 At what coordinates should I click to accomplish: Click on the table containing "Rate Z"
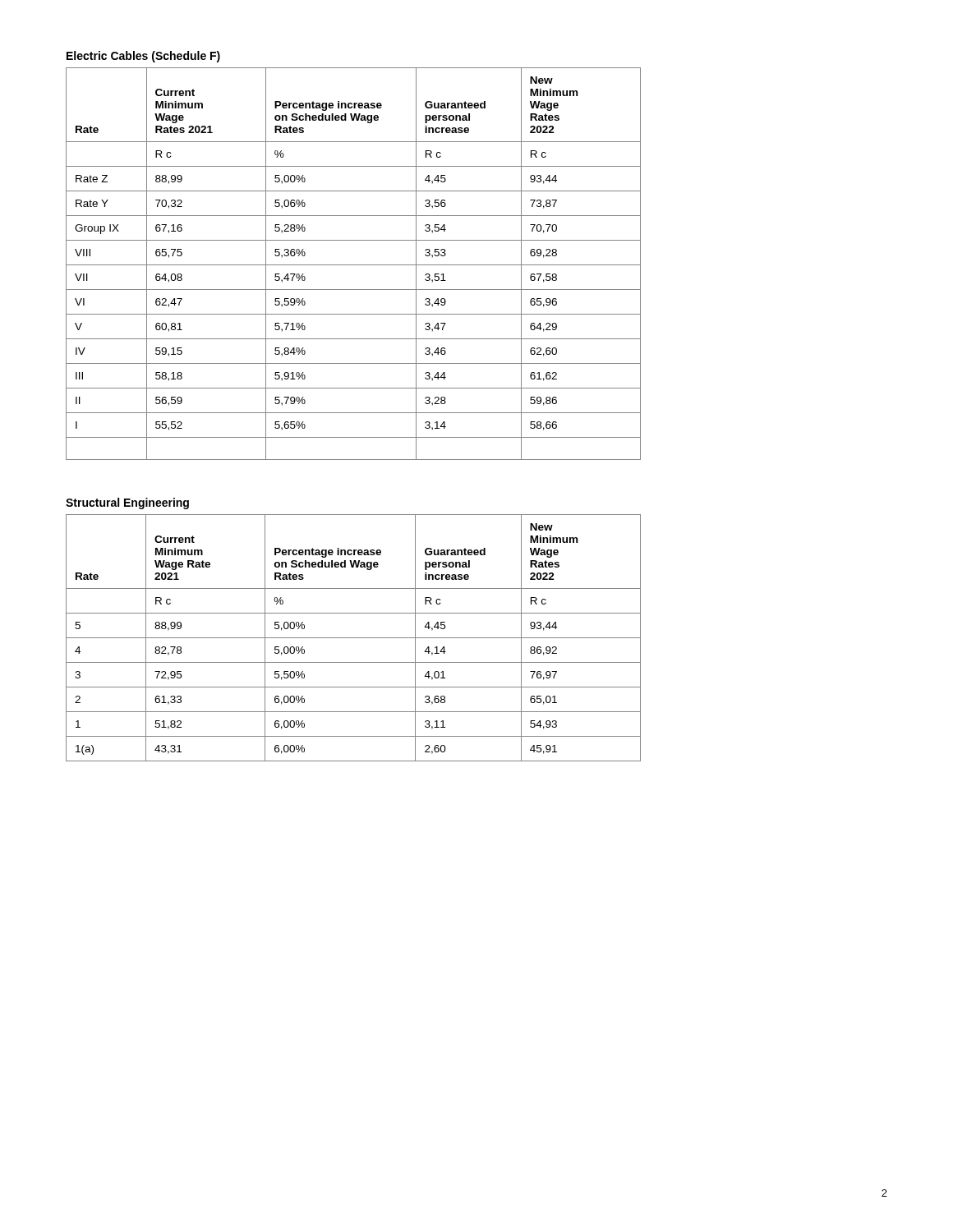476,264
